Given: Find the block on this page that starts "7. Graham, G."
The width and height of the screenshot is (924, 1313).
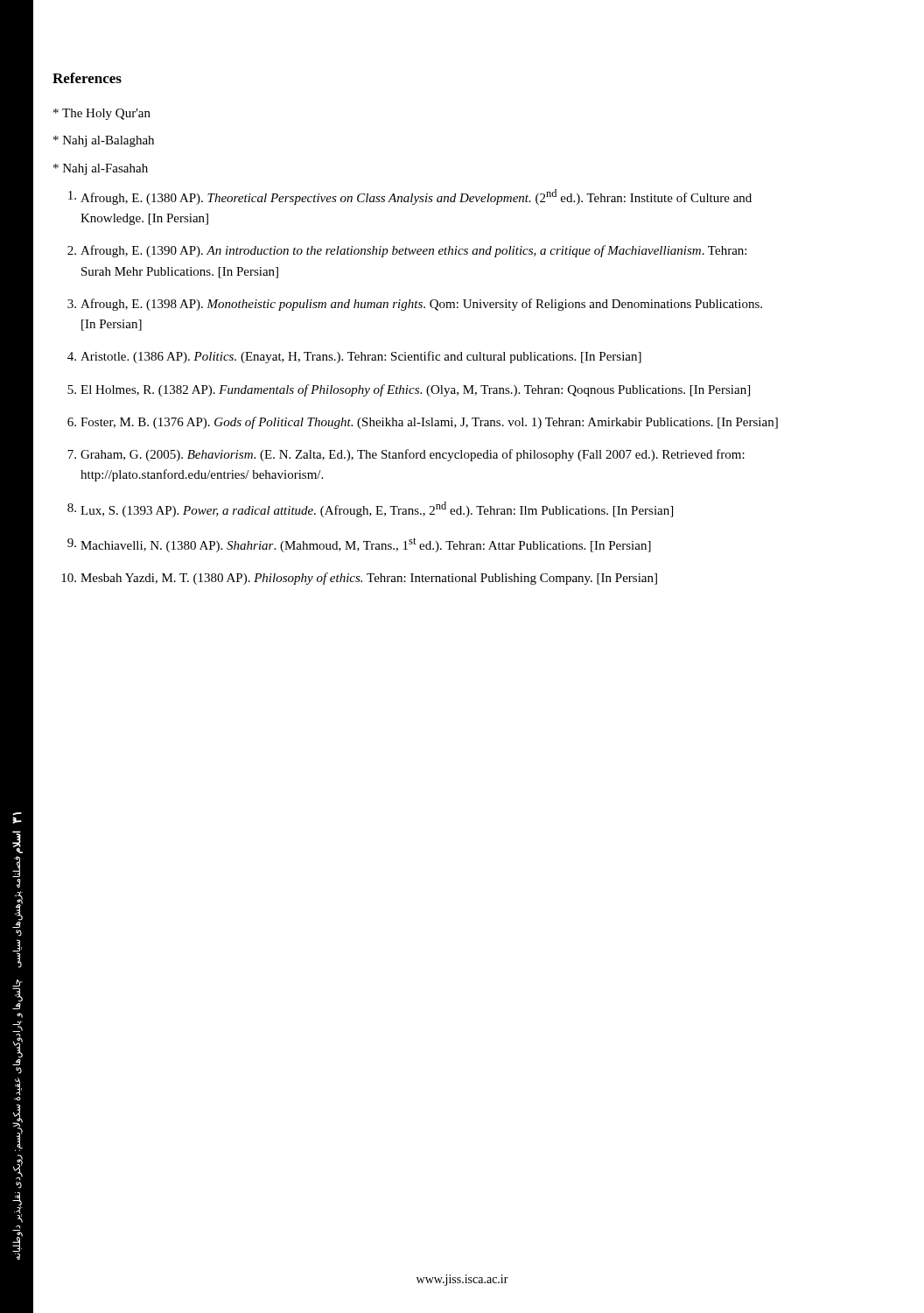Looking at the screenshot, I should click(416, 465).
